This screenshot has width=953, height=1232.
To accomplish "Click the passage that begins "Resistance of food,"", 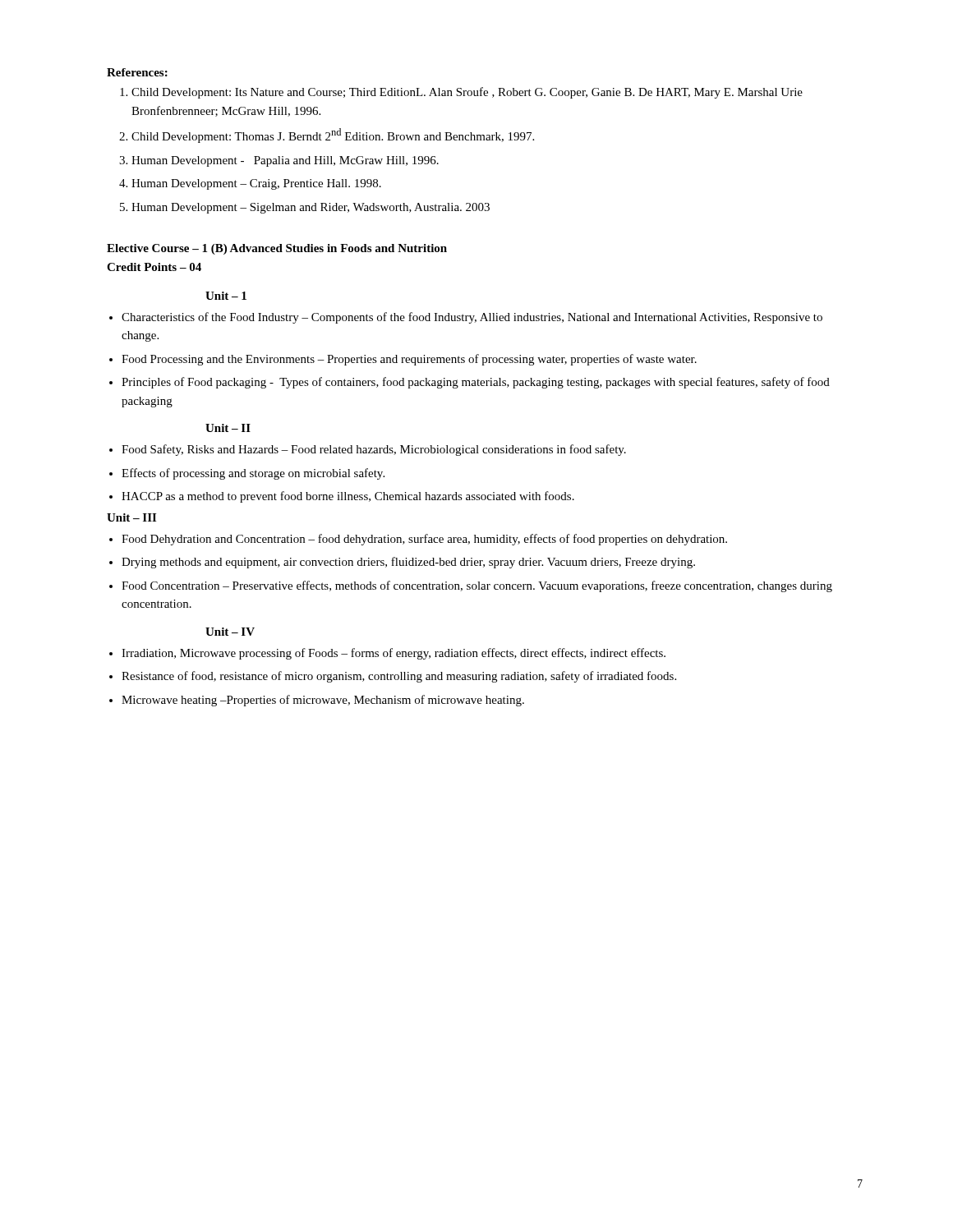I will [x=492, y=676].
